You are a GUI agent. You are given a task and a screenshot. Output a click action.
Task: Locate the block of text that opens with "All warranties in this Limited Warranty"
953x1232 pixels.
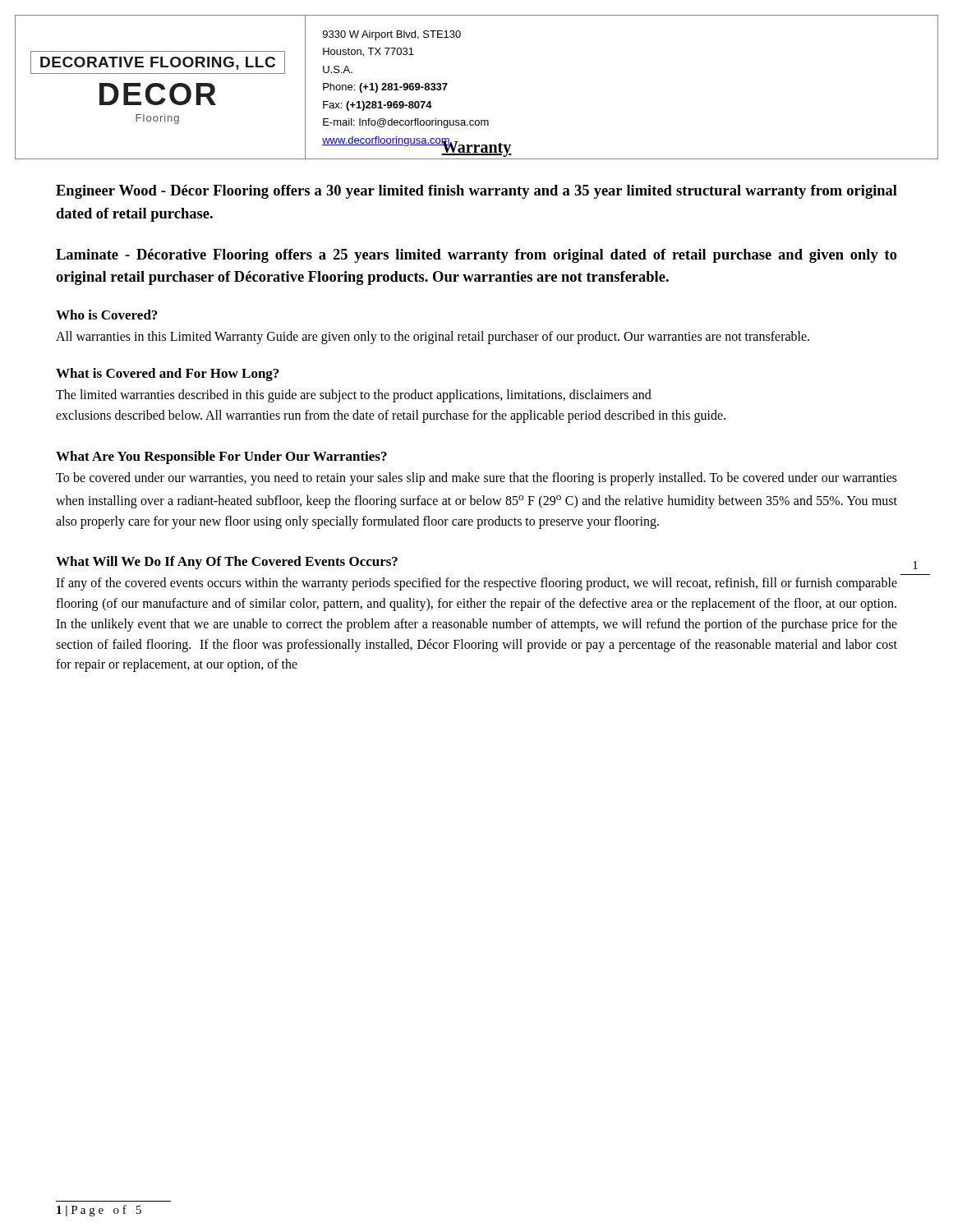tap(433, 336)
